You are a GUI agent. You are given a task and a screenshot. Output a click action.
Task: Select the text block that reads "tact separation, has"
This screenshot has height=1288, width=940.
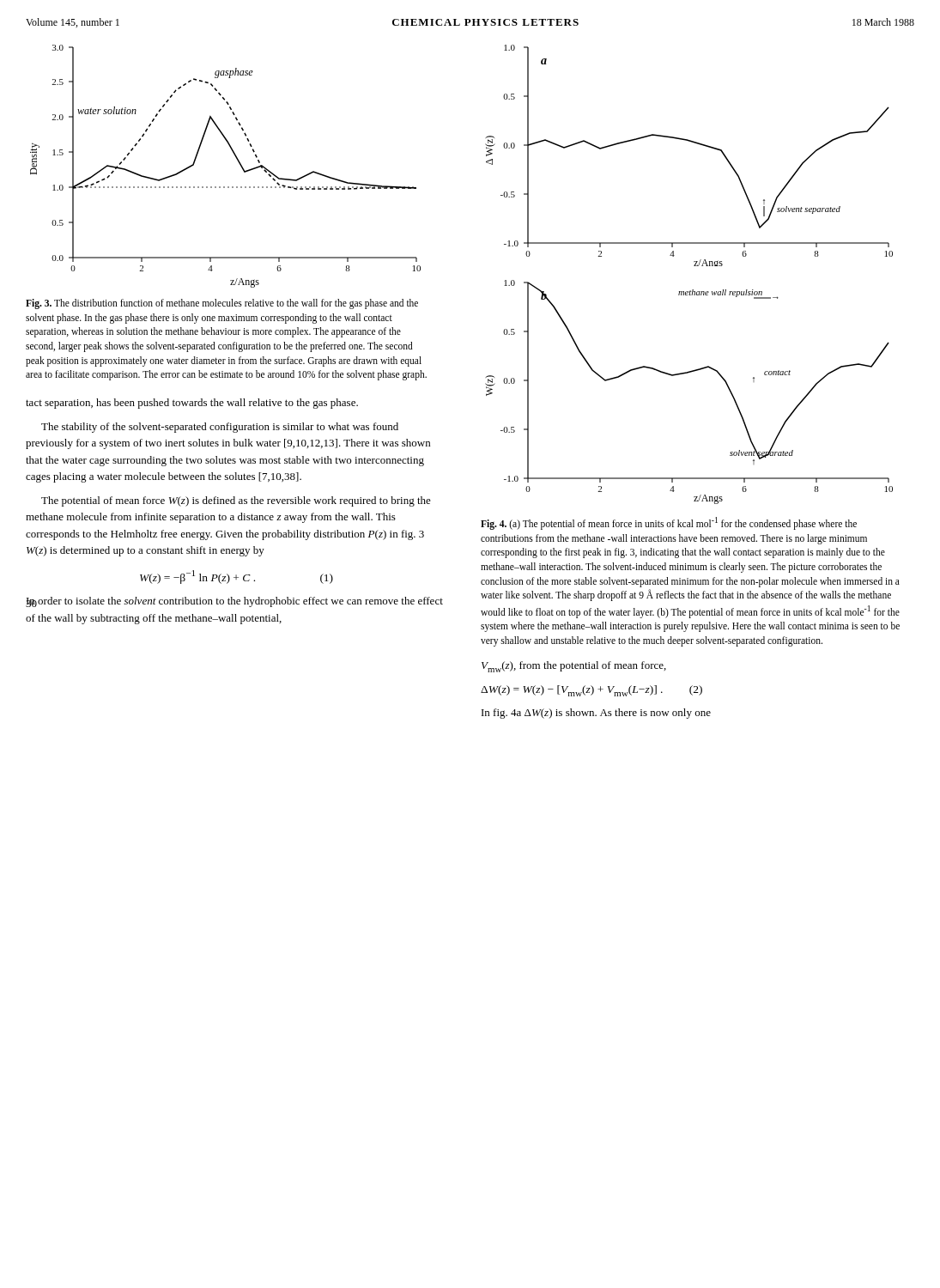192,402
